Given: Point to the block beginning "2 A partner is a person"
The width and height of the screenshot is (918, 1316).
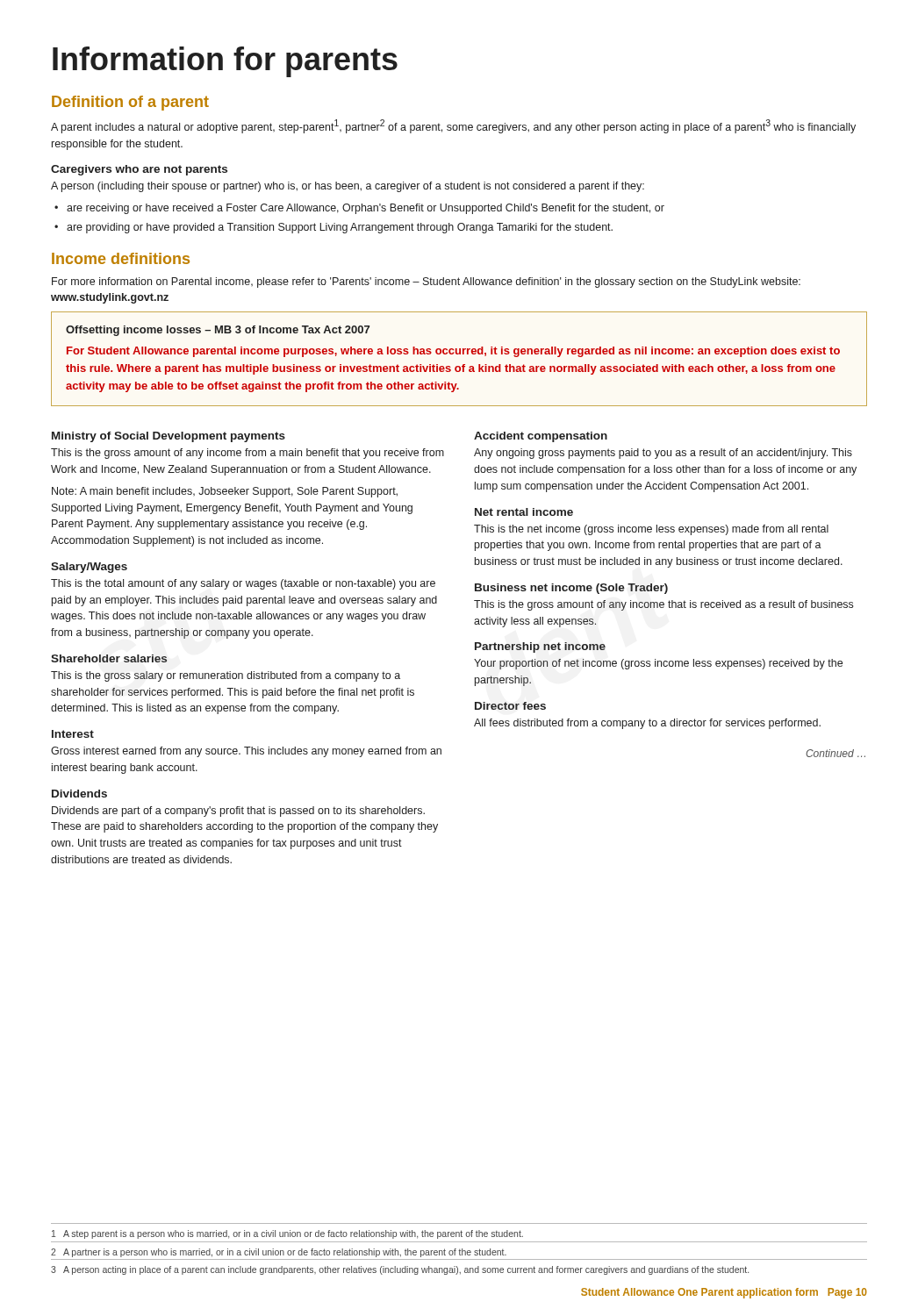Looking at the screenshot, I should tap(279, 1252).
